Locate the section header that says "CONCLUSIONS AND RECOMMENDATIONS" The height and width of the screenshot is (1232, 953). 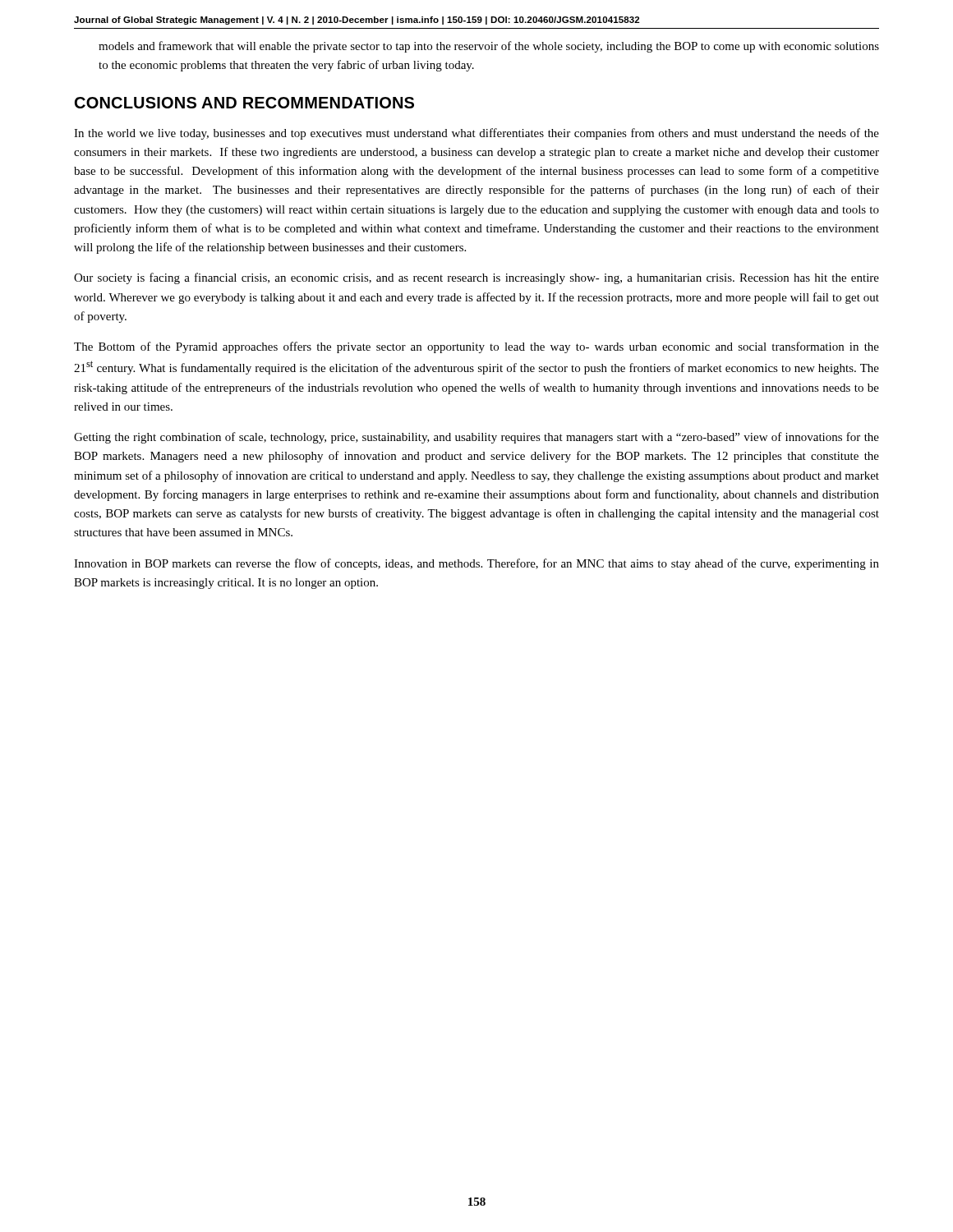coord(244,102)
